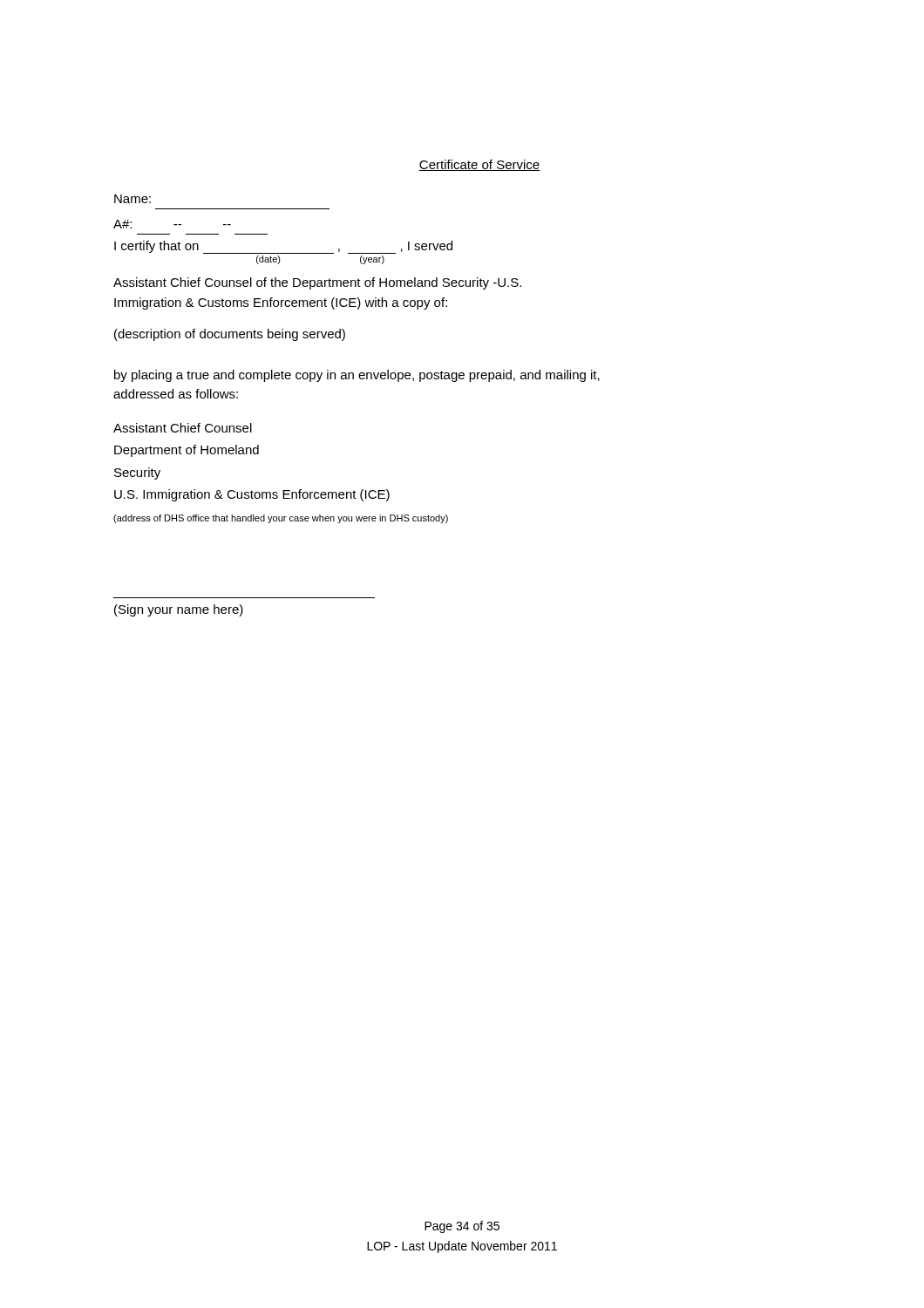
Task: Click the passage that begins "Assistant Chief Counsel of the Department of Homeland"
Action: pyautogui.click(x=318, y=292)
